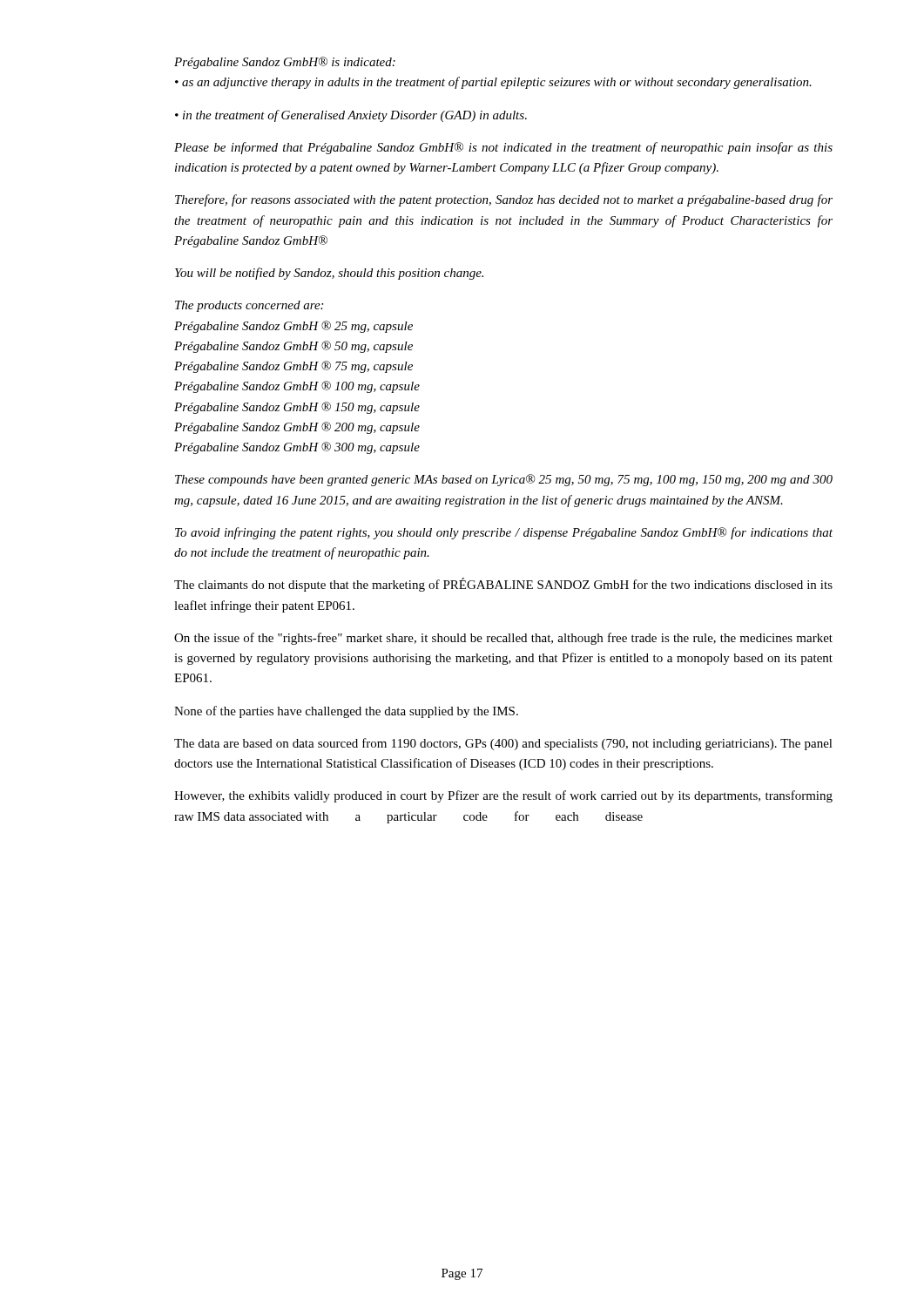Select the text block with the text "The claimants do"

[503, 595]
